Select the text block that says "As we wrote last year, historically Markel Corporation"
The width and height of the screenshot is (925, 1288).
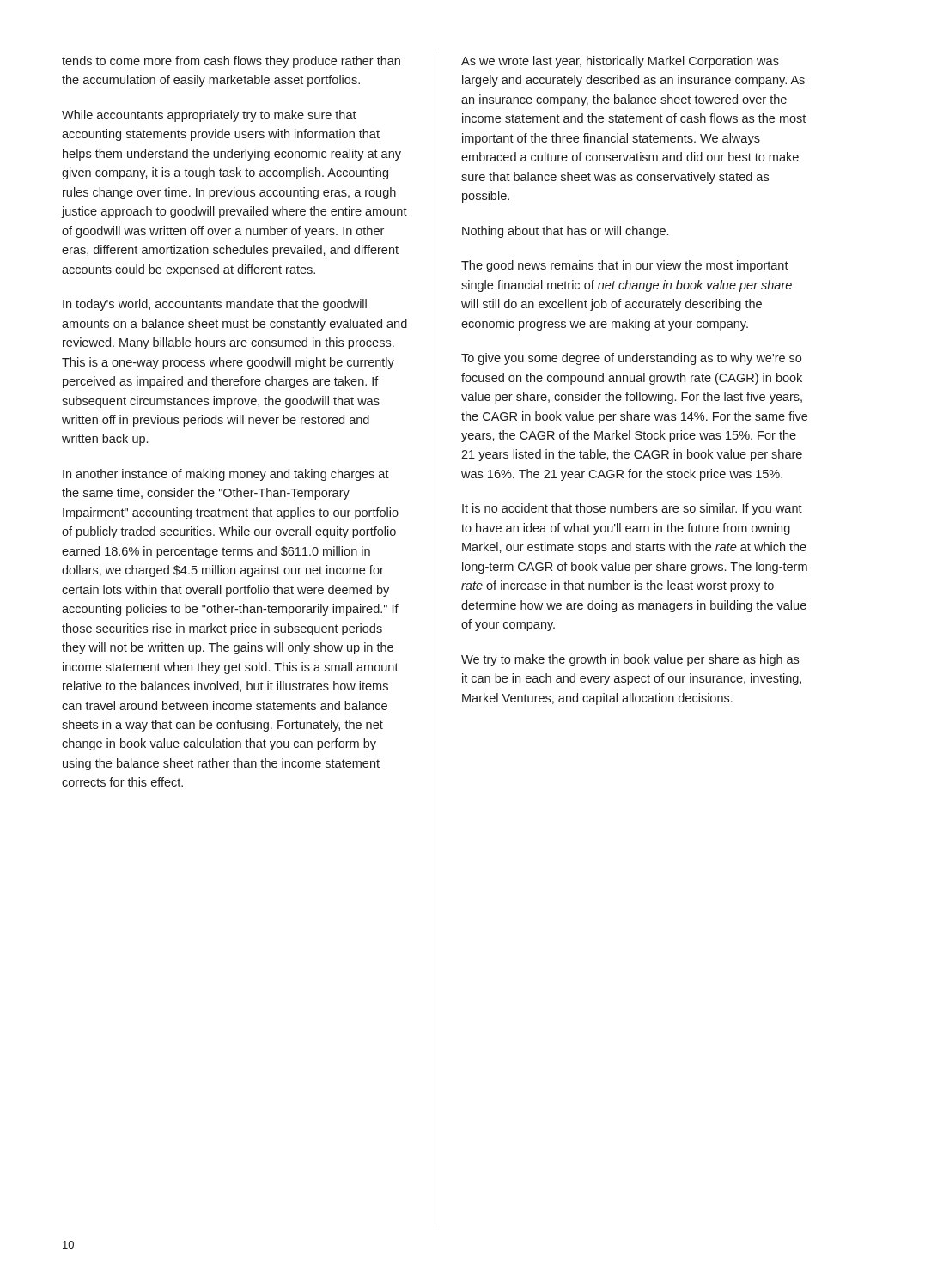coord(635,129)
